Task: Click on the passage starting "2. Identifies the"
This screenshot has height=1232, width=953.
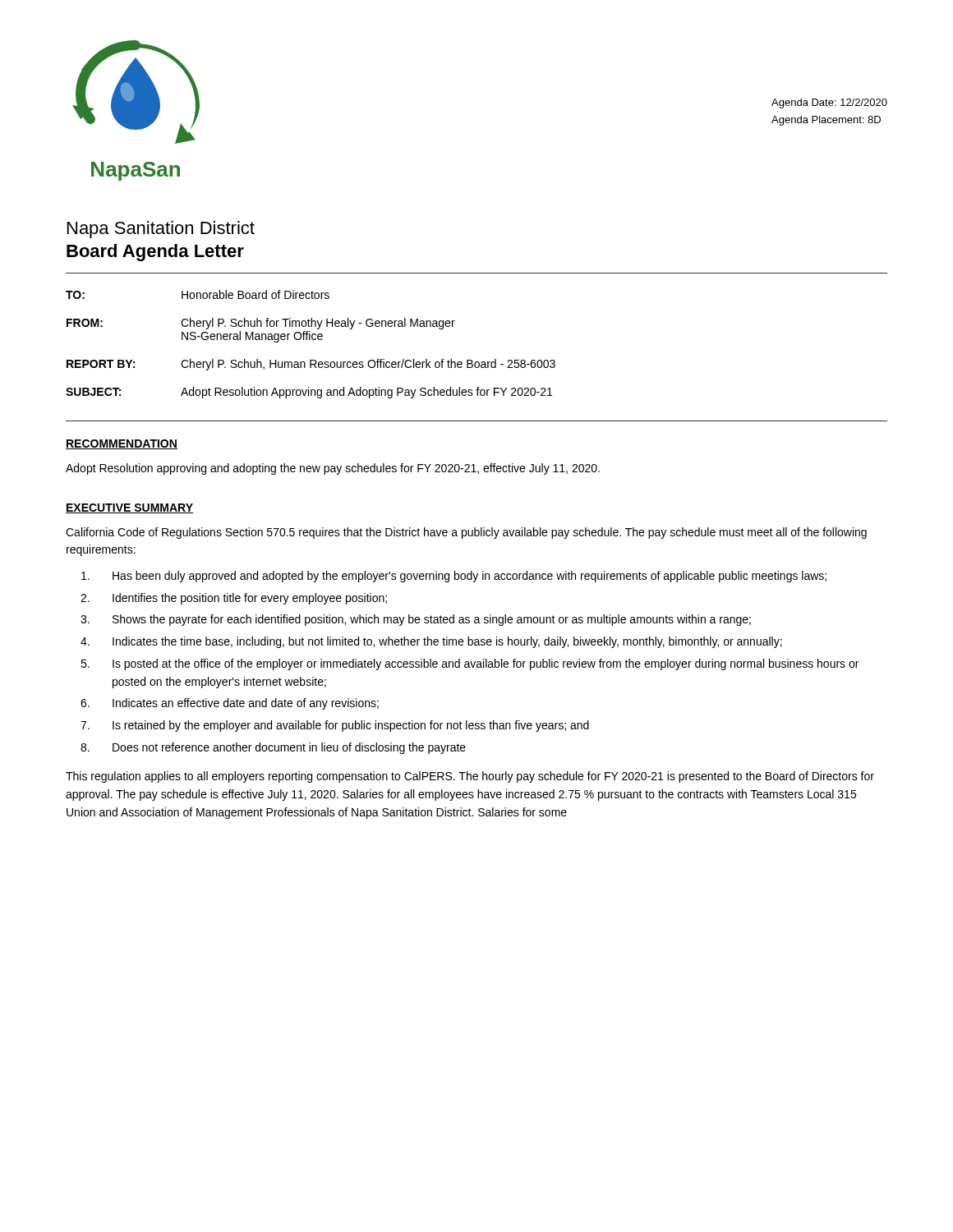Action: click(227, 598)
